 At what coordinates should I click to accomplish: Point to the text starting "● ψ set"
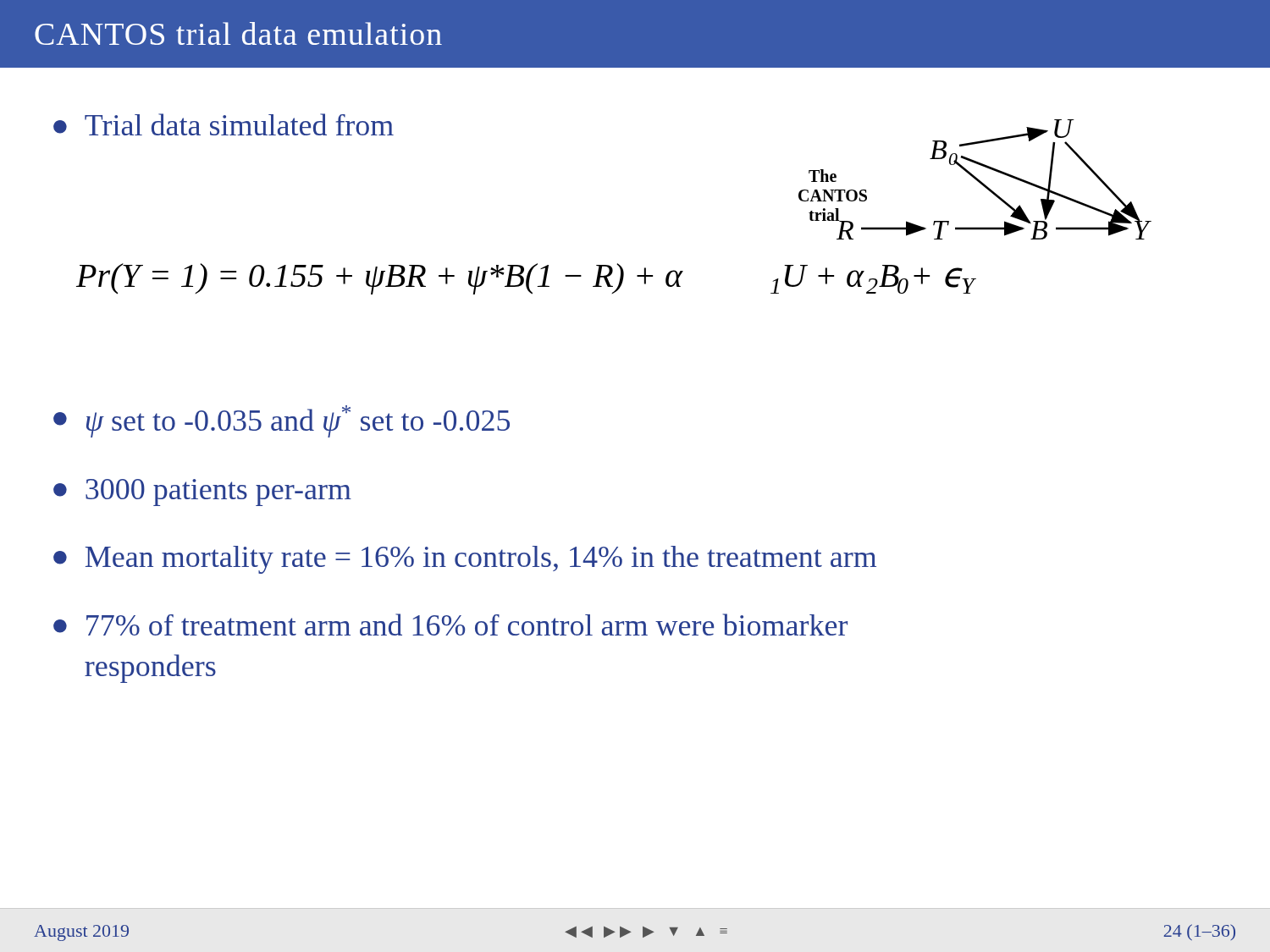pyautogui.click(x=281, y=420)
